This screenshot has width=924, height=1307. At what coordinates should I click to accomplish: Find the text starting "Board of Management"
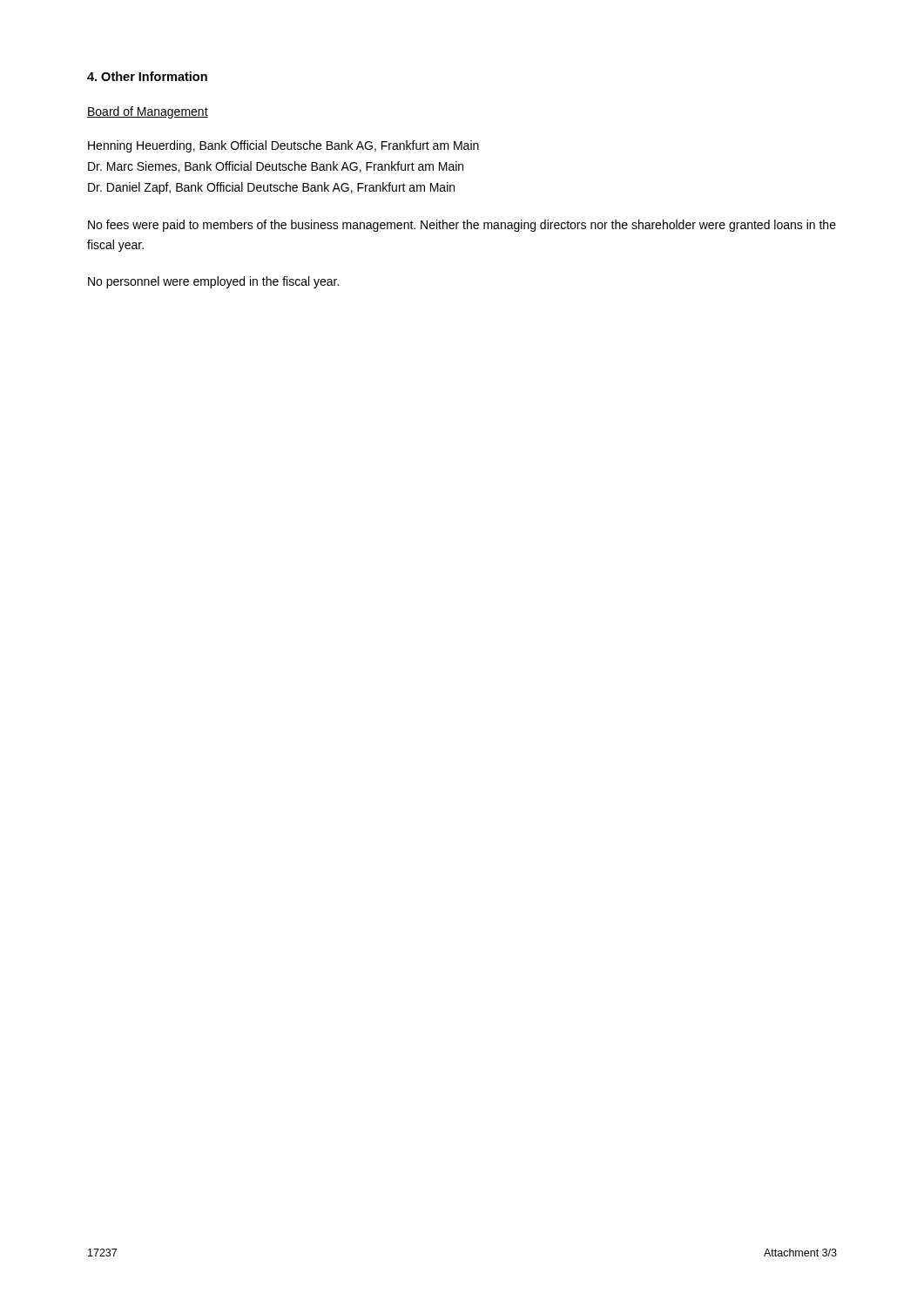tap(147, 112)
